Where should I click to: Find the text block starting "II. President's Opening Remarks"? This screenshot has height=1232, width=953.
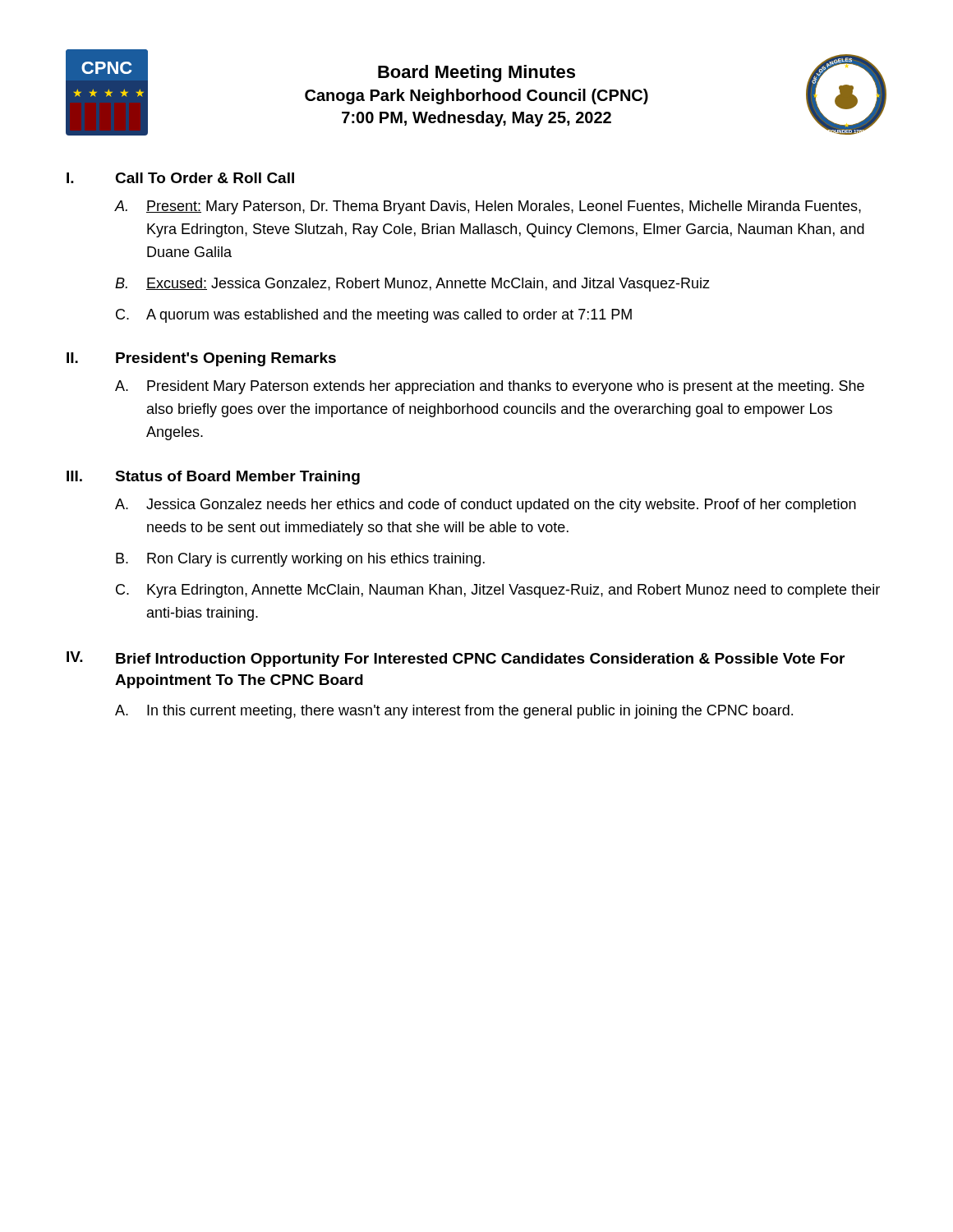coord(201,358)
